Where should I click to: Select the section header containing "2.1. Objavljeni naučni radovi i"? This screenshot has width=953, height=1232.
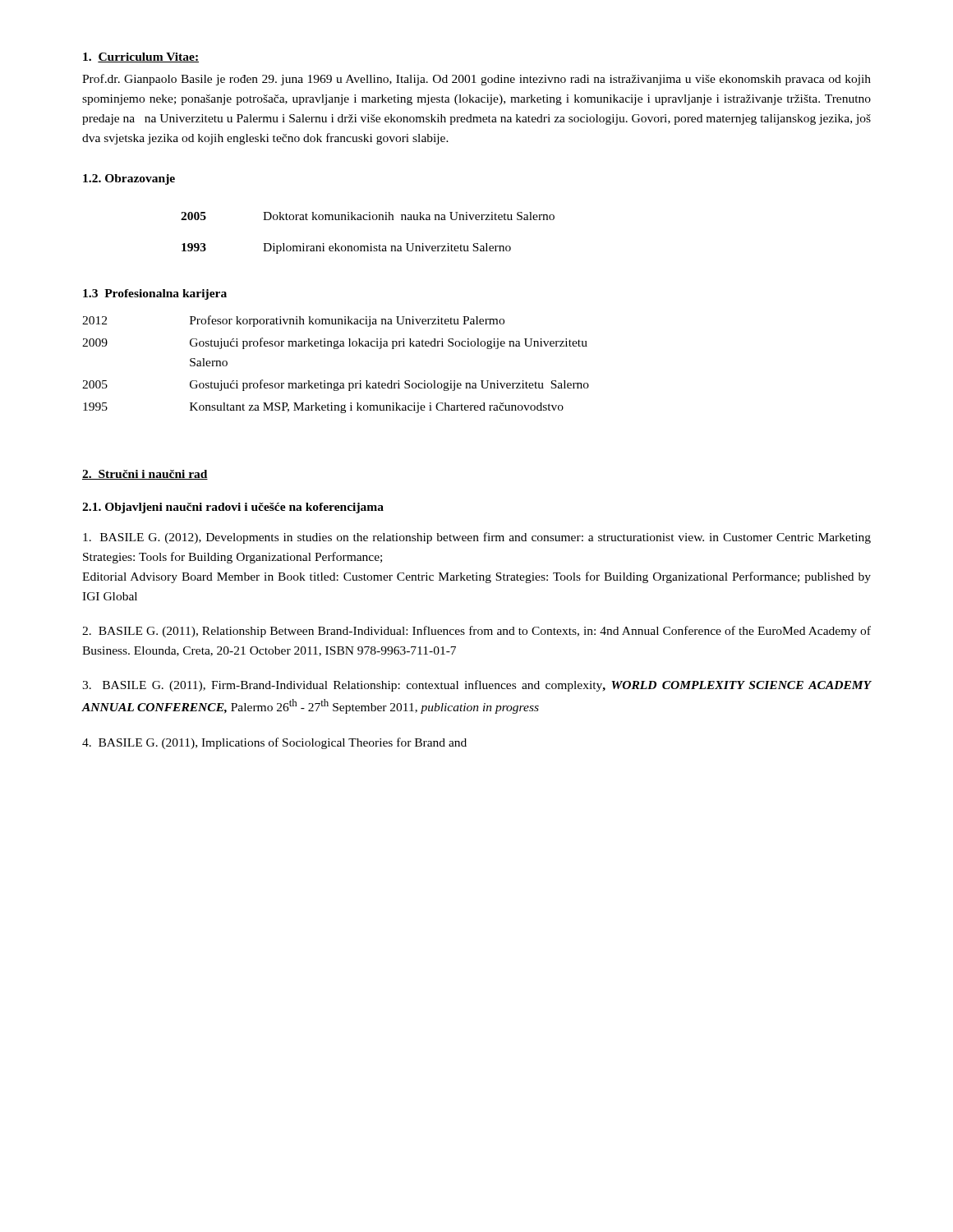point(233,507)
